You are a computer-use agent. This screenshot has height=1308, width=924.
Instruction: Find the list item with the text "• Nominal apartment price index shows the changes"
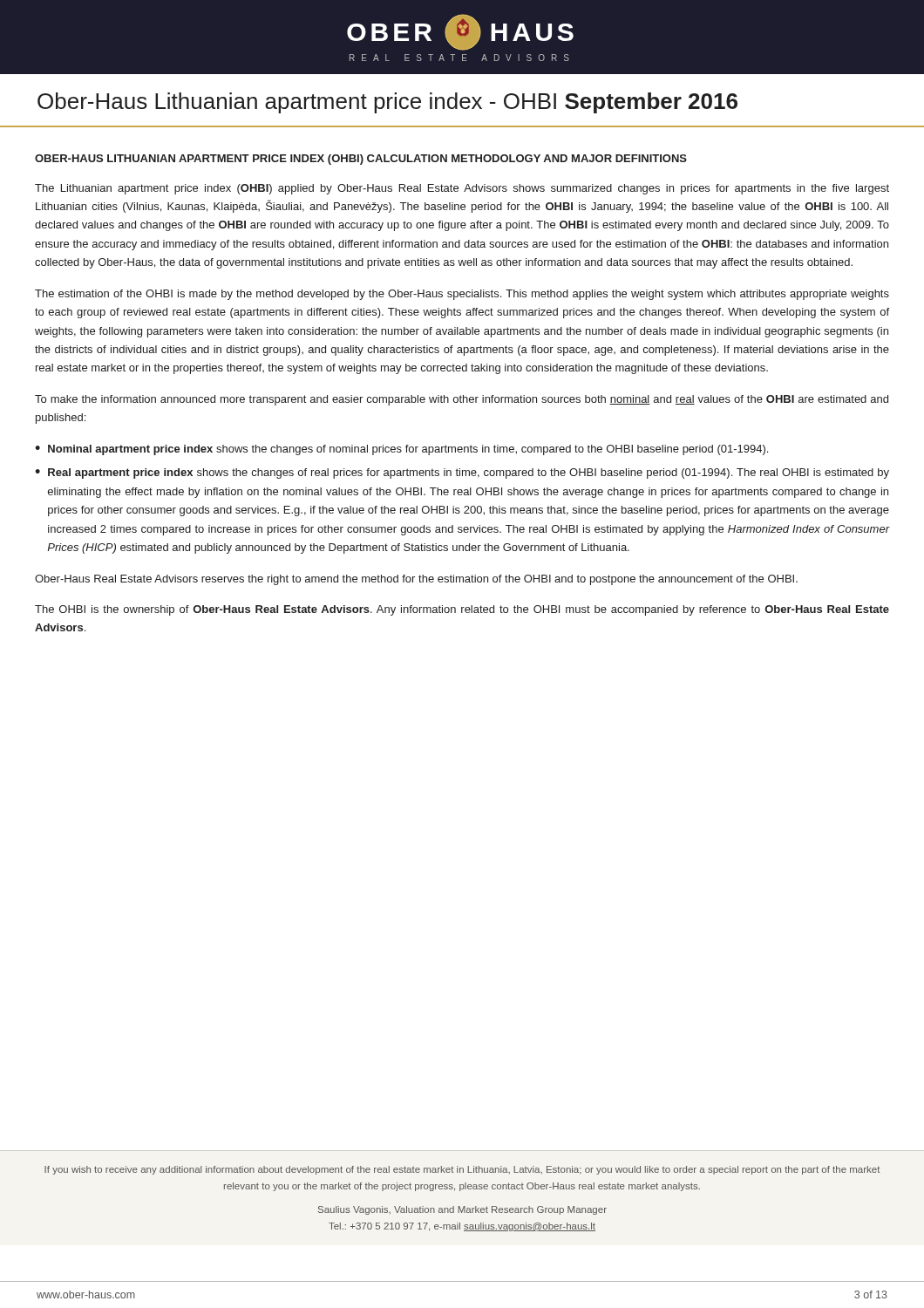point(402,449)
